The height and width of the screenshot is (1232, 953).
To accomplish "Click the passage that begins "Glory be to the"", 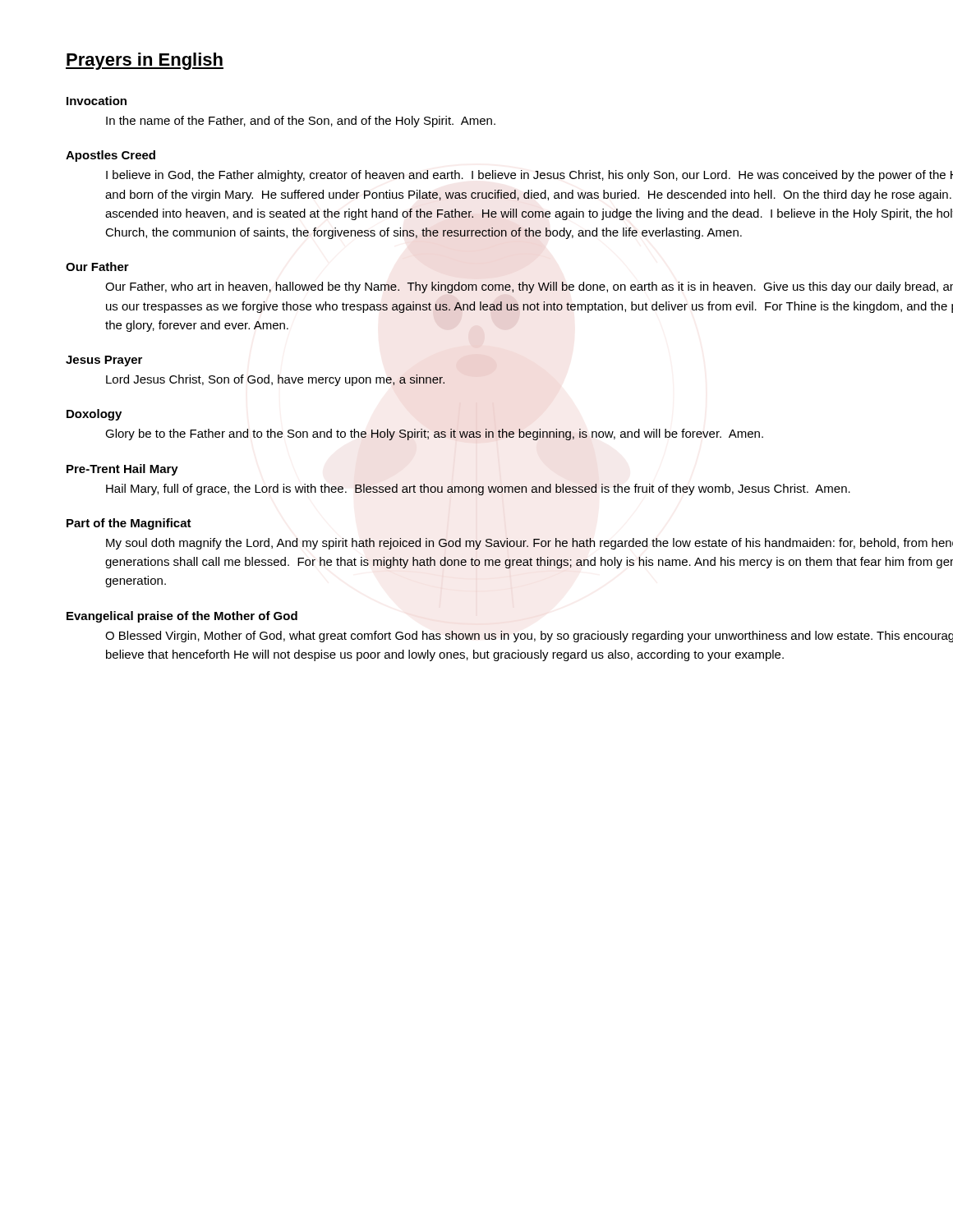I will coord(435,433).
